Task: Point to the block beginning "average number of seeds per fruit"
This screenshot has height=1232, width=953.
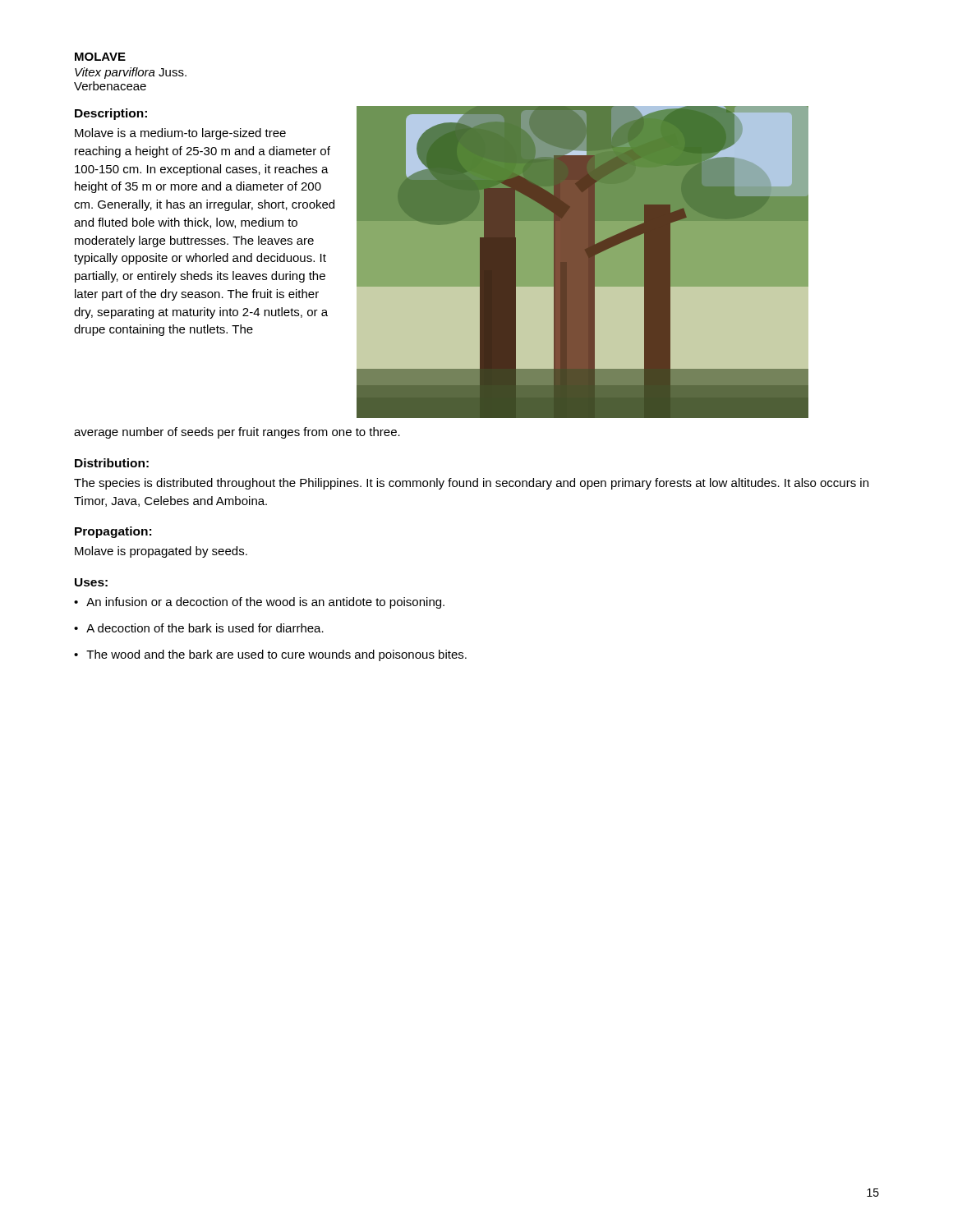Action: coord(237,432)
